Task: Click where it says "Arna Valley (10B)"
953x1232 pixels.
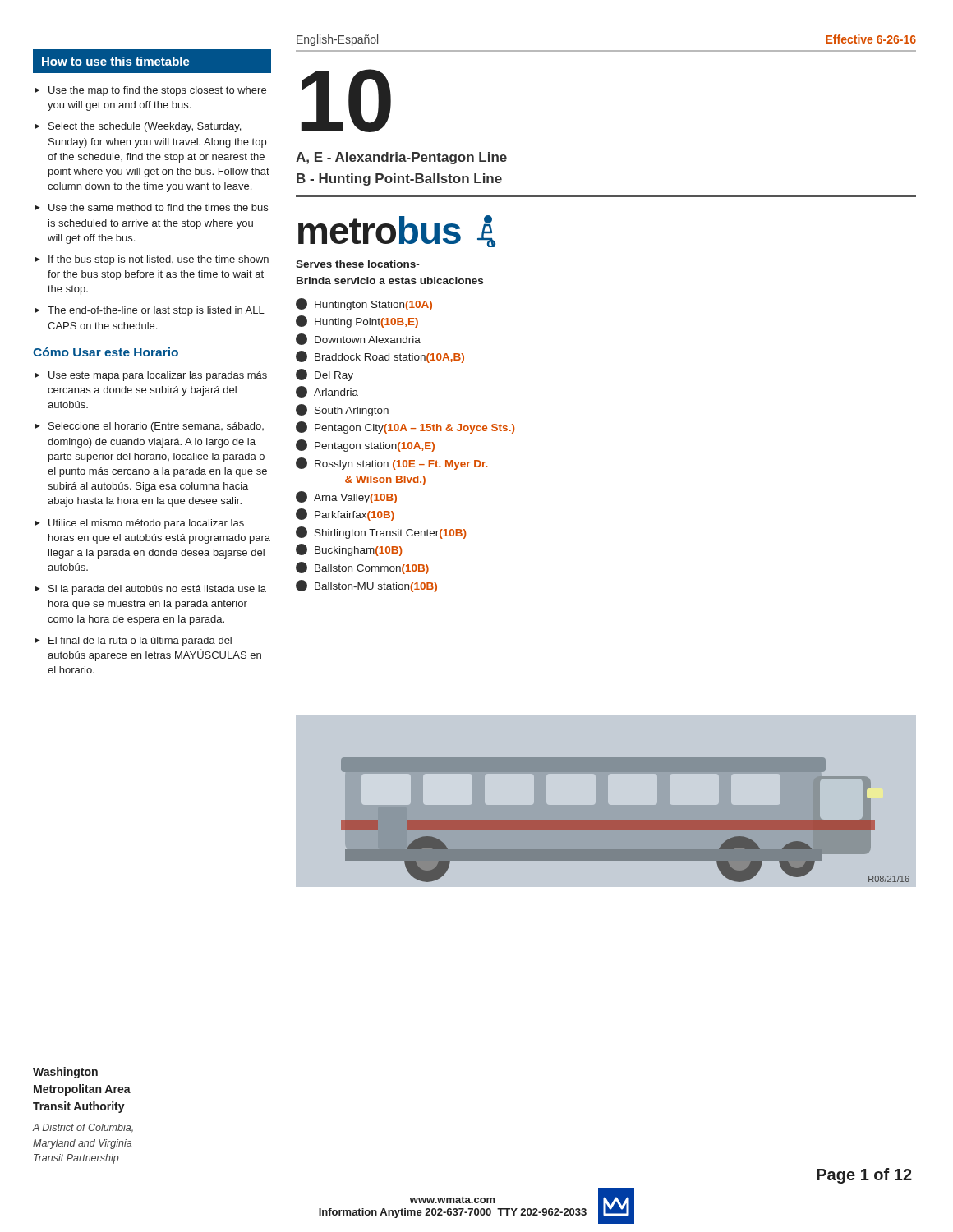Action: click(347, 497)
